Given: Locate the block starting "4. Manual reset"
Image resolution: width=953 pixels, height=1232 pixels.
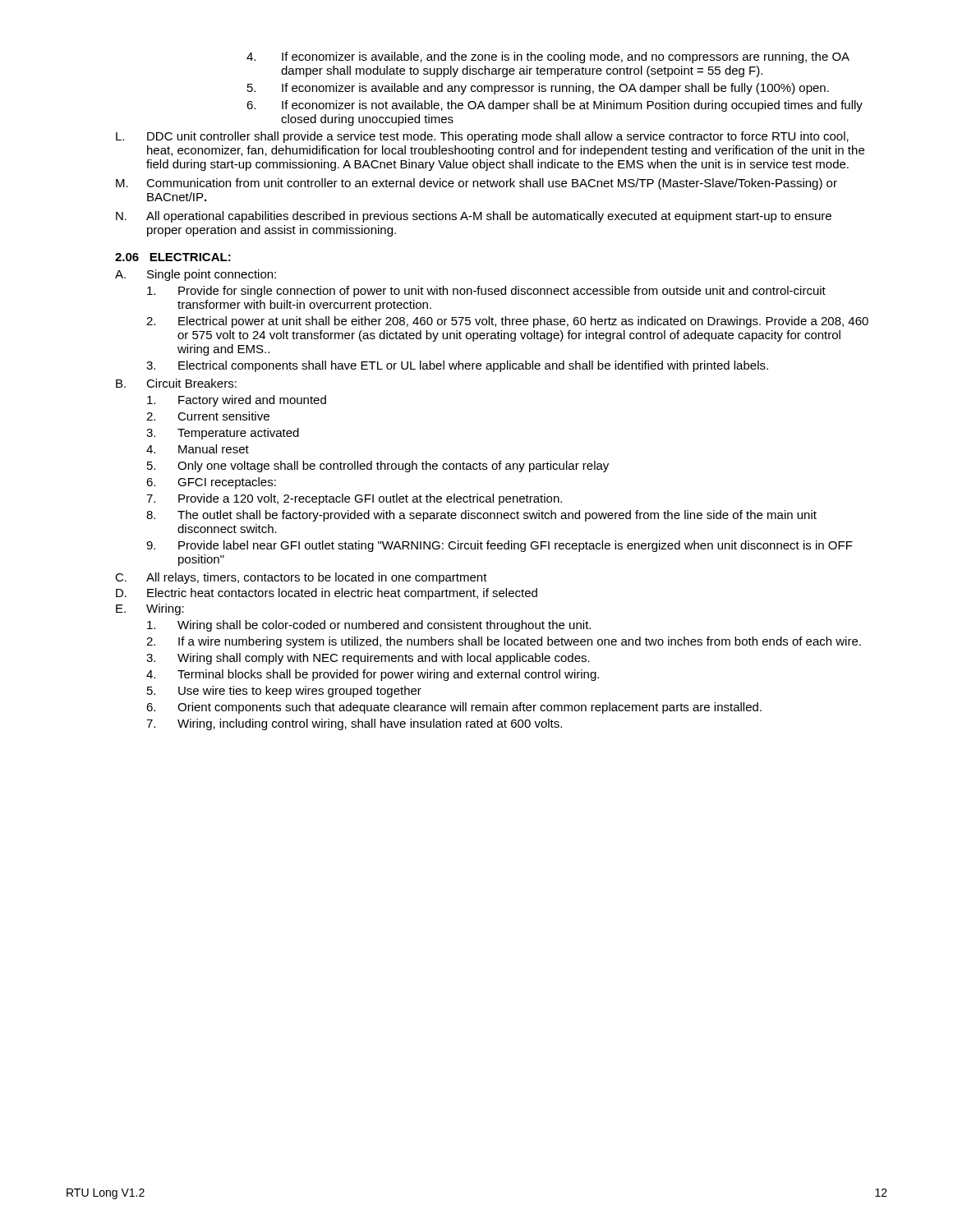Looking at the screenshot, I should (x=198, y=449).
